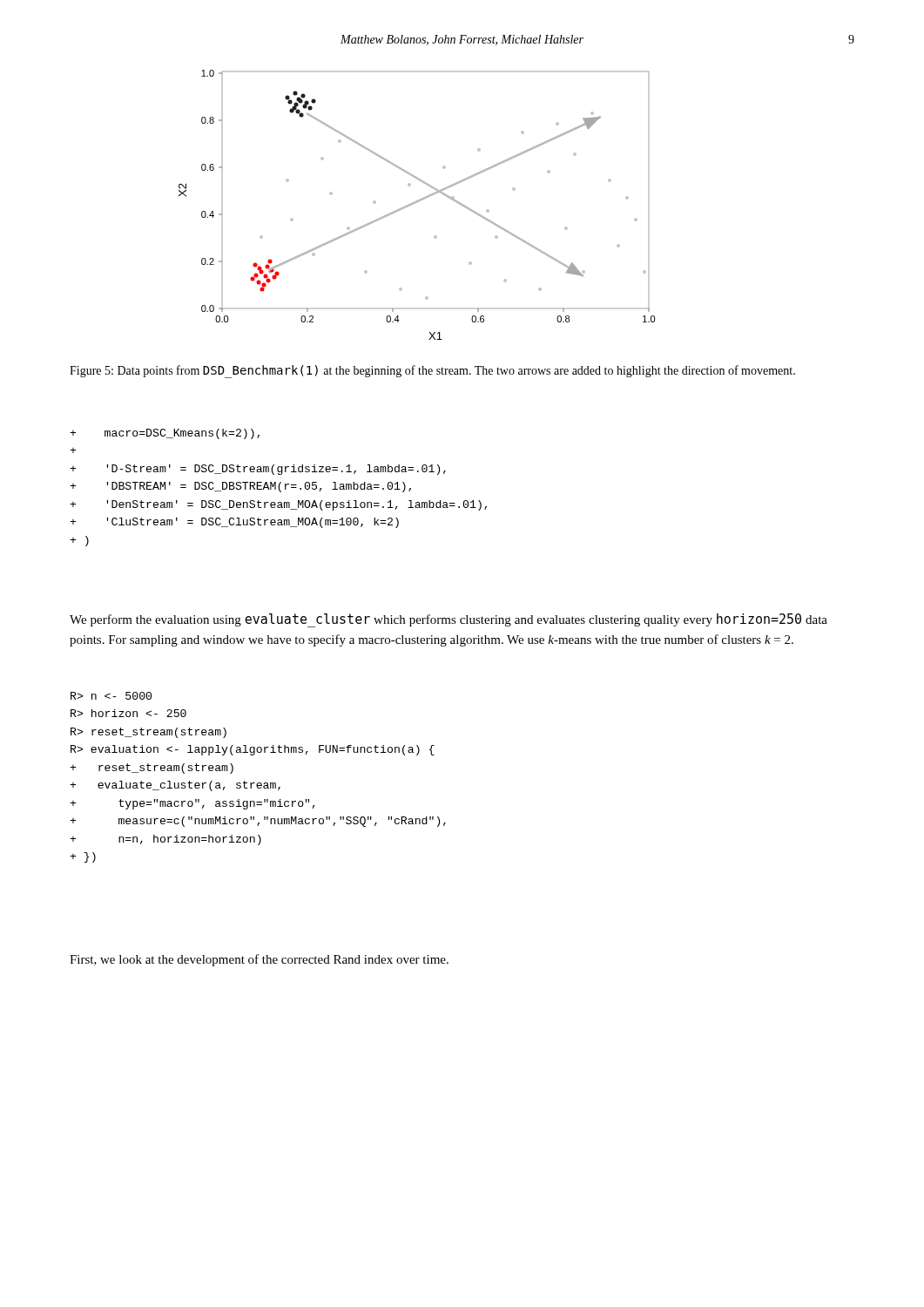Point to the text starting "First, we look at the development of the"
This screenshot has height=1307, width=924.
pos(259,959)
